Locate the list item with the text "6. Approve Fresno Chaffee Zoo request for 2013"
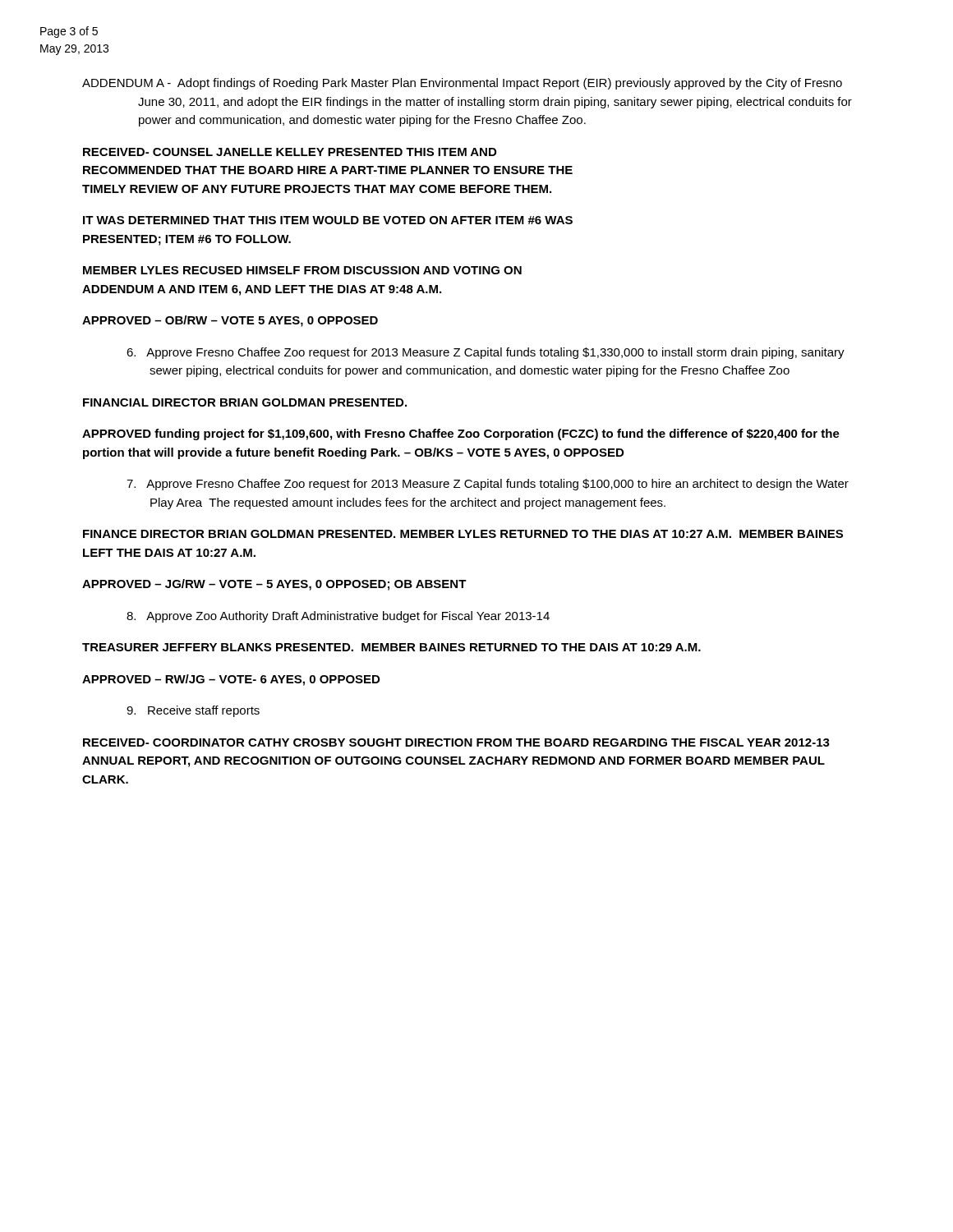The width and height of the screenshot is (953, 1232). [499, 361]
